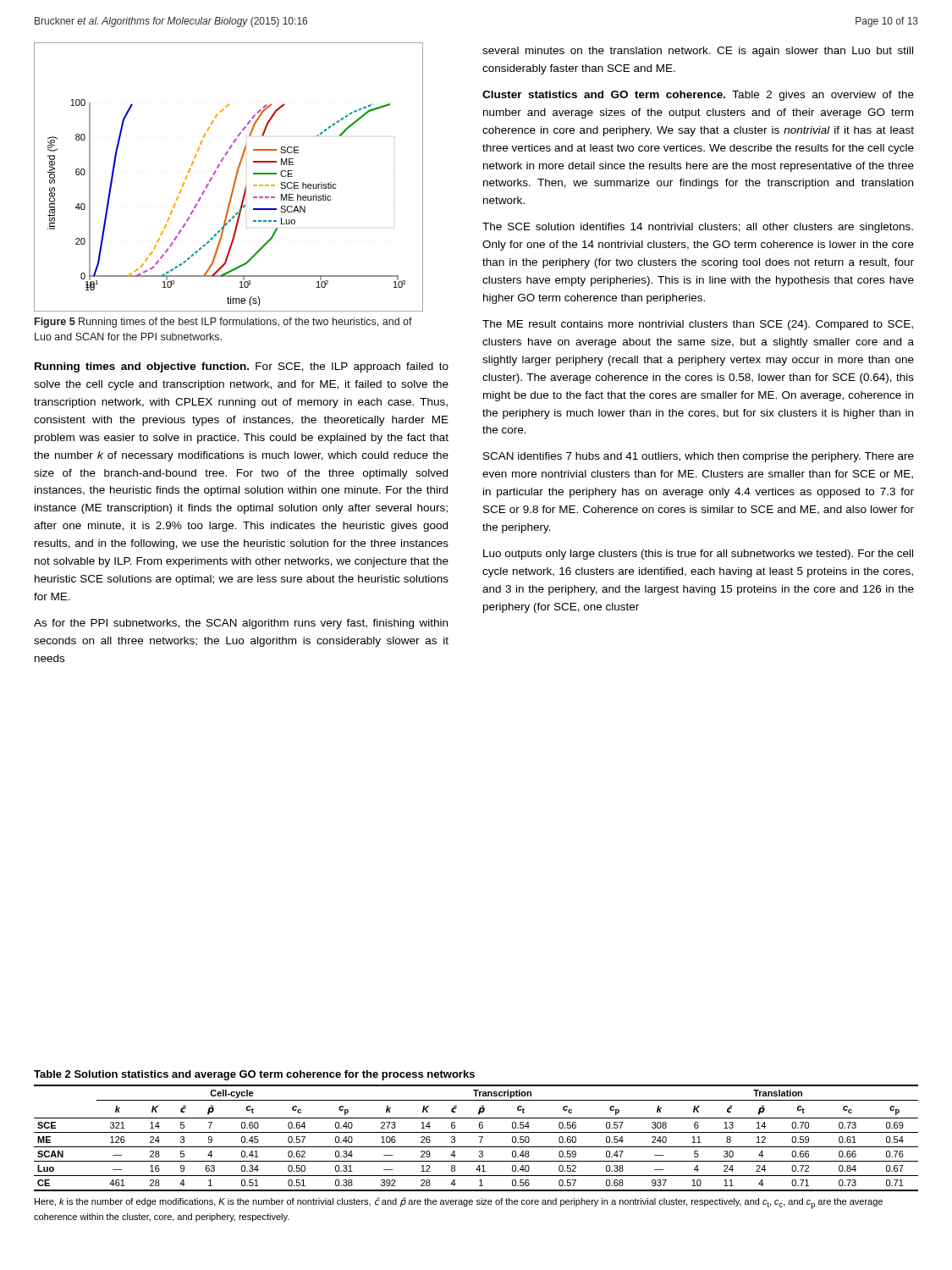Point to the text starting "Luo outputs only large clusters (this is true"
The width and height of the screenshot is (952, 1270).
(698, 580)
